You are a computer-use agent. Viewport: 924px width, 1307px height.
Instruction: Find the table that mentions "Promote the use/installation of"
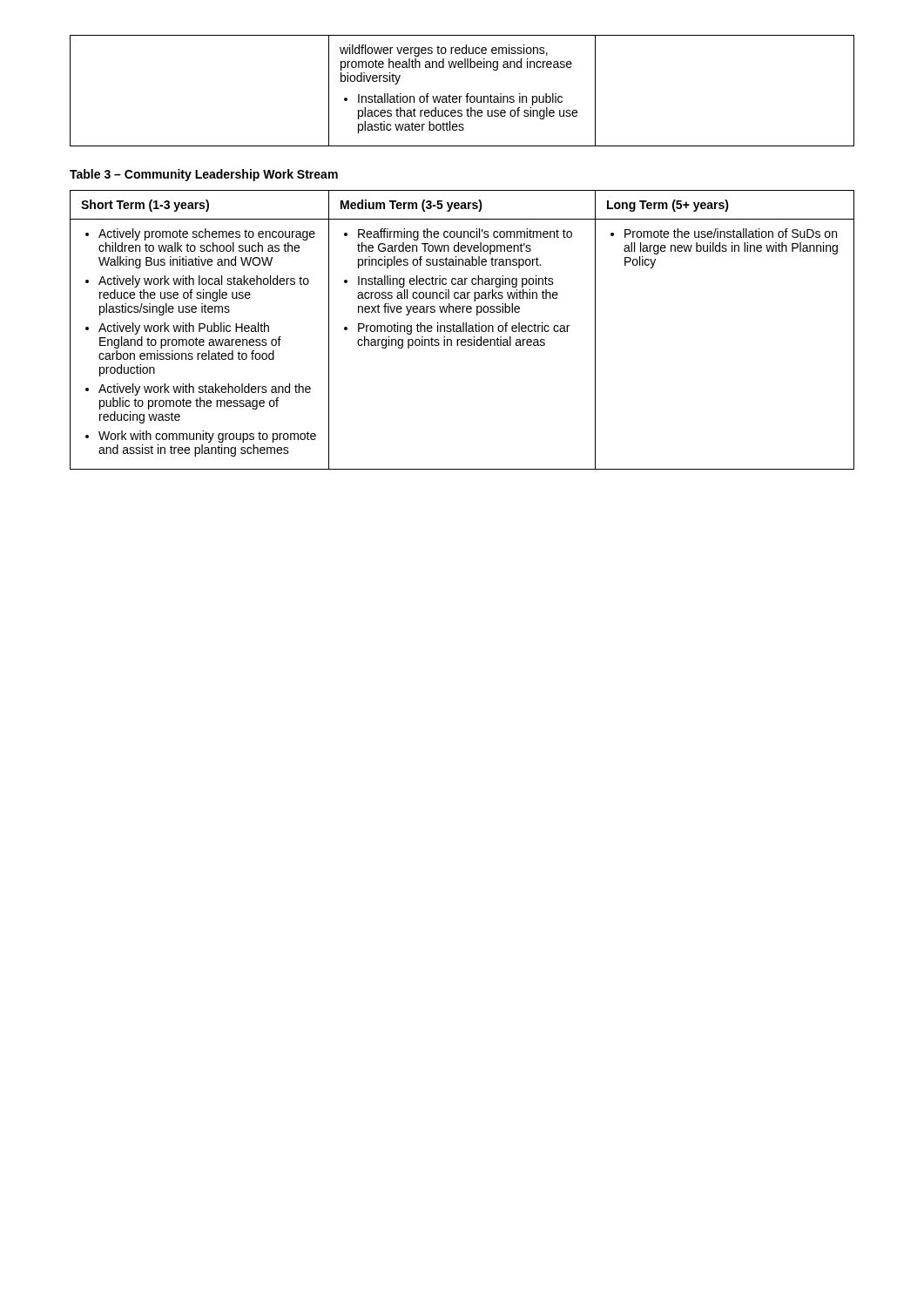click(x=462, y=330)
